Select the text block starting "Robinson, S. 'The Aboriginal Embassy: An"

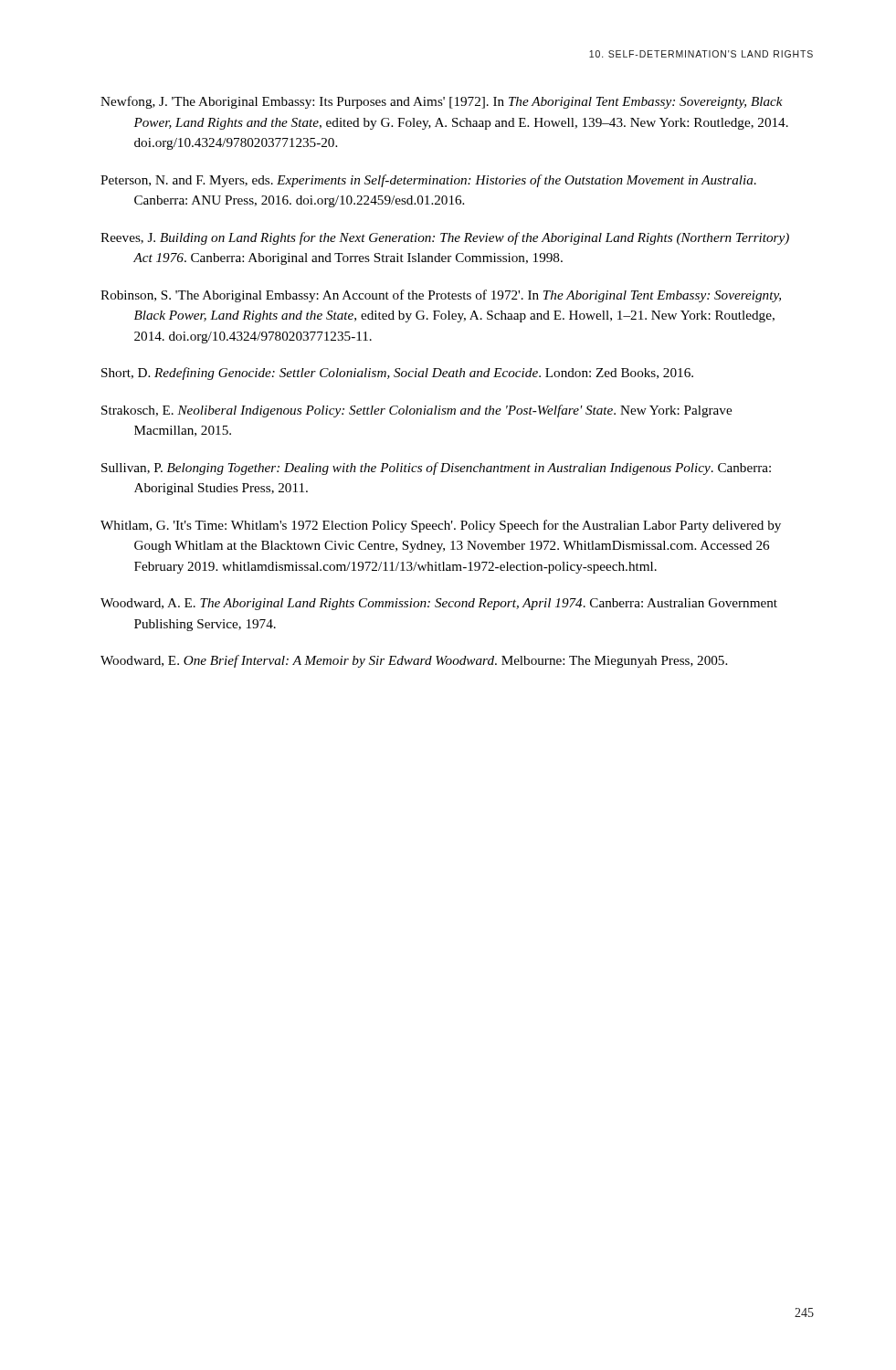tap(441, 315)
